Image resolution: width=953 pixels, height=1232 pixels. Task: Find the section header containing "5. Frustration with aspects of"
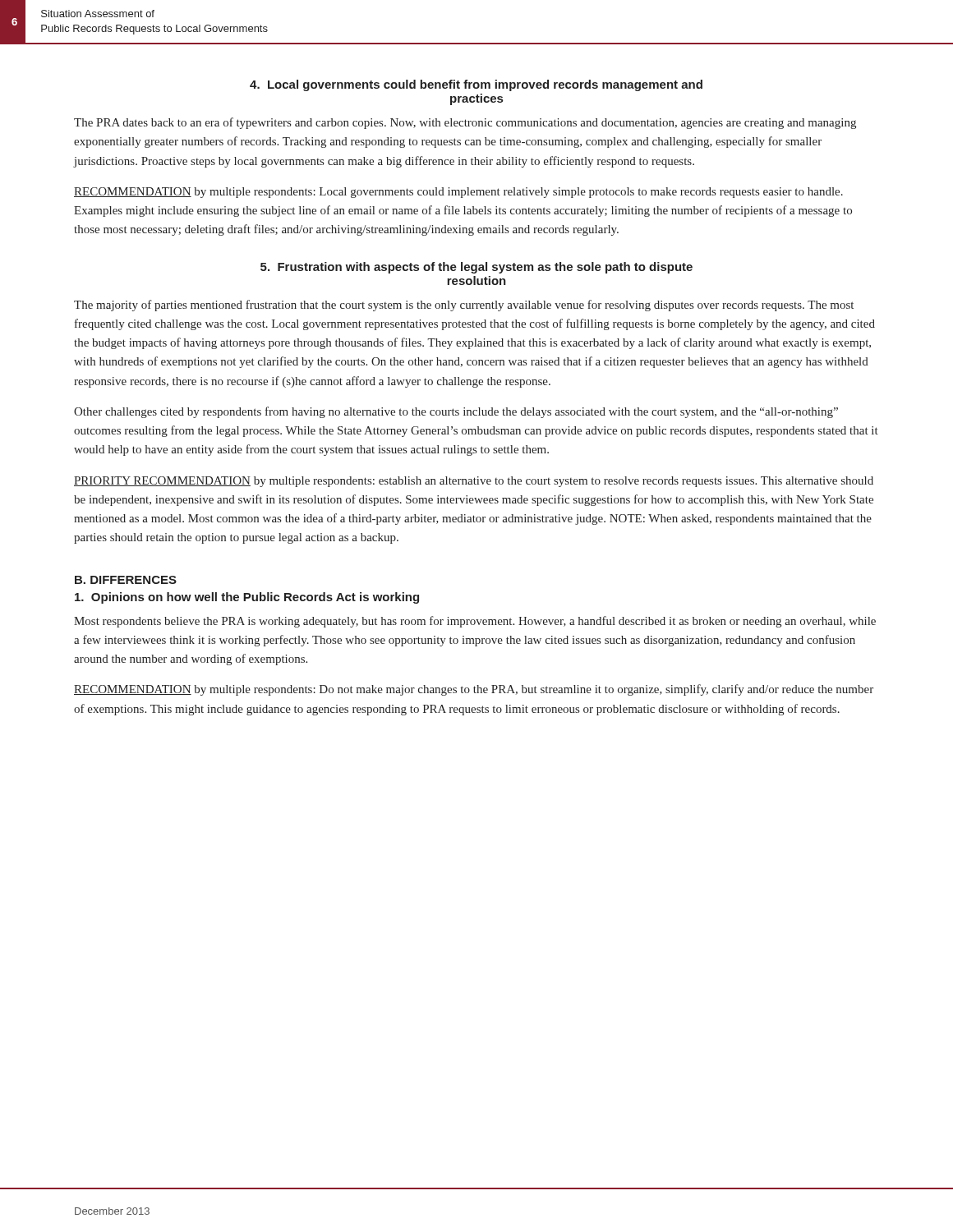[x=476, y=273]
